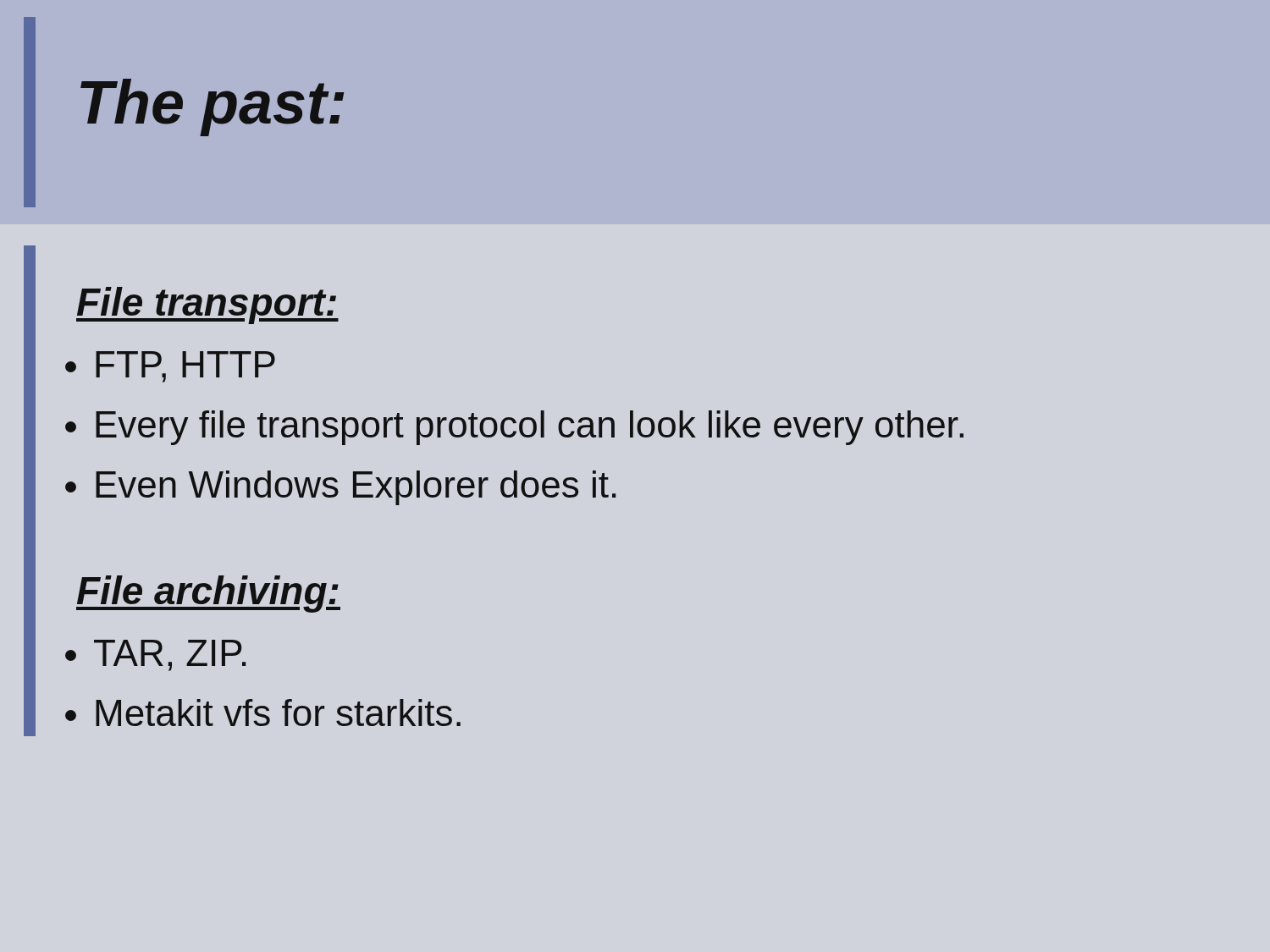Click on the passage starting "Even Windows Explorer does it."
The height and width of the screenshot is (952, 1270).
[x=356, y=485]
